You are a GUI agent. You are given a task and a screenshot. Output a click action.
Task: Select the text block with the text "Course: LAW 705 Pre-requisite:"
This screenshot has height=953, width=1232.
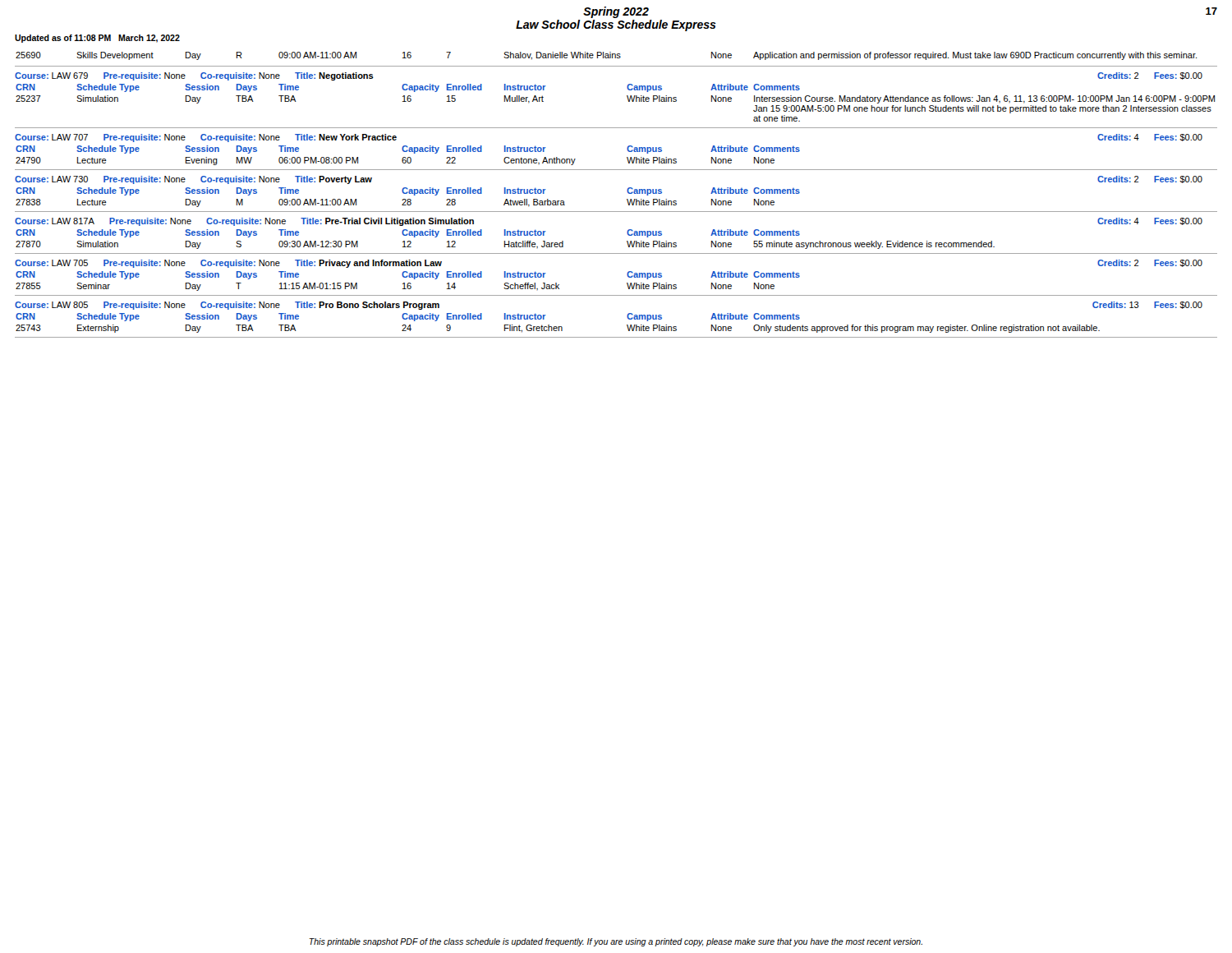click(609, 263)
